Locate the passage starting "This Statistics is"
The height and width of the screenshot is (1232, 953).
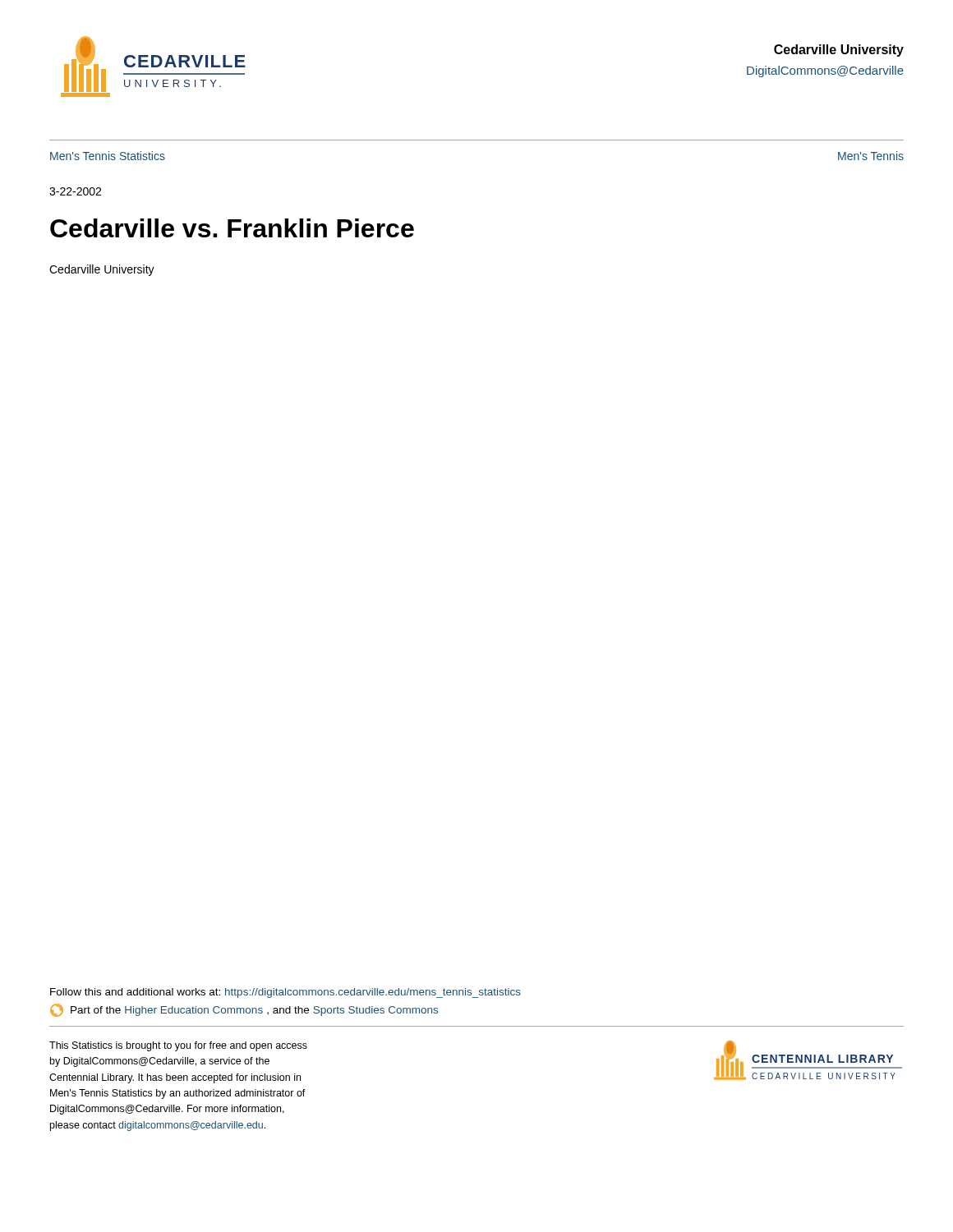click(178, 1085)
